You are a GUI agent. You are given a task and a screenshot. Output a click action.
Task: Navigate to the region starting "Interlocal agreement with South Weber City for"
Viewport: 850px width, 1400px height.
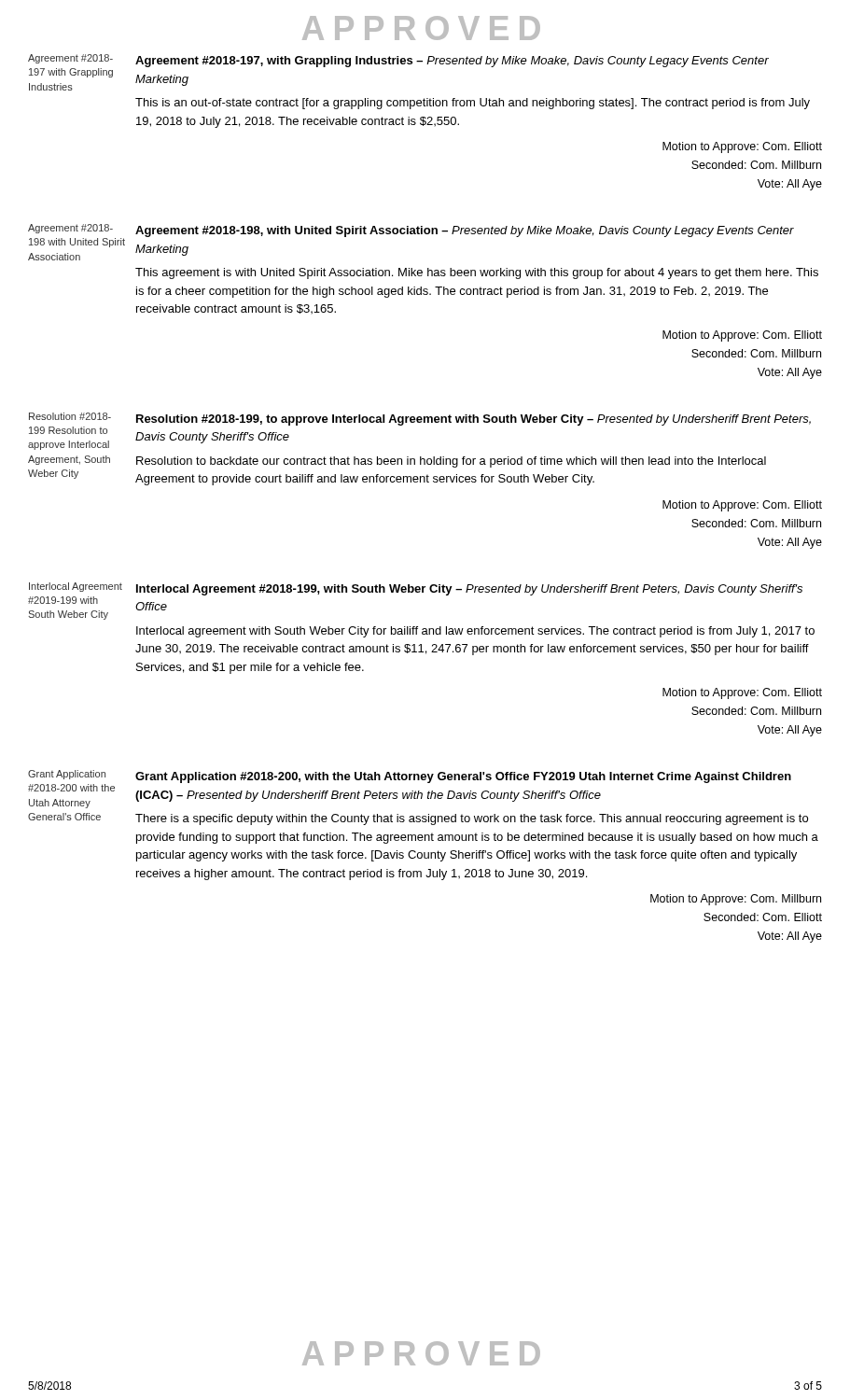coord(475,648)
